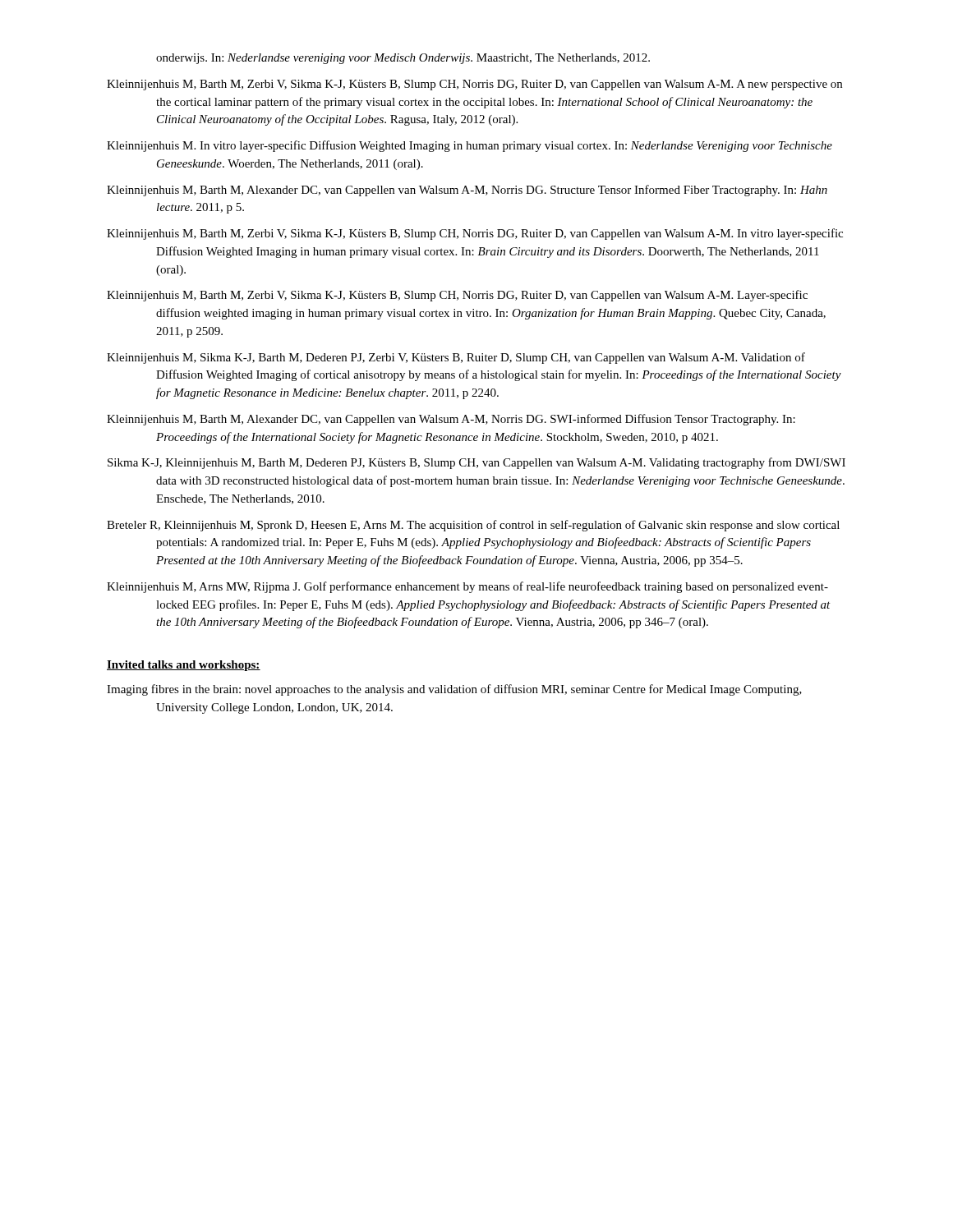Image resolution: width=953 pixels, height=1232 pixels.
Task: Where is the passage that starts "Imaging fibres in the"?
Action: [454, 698]
